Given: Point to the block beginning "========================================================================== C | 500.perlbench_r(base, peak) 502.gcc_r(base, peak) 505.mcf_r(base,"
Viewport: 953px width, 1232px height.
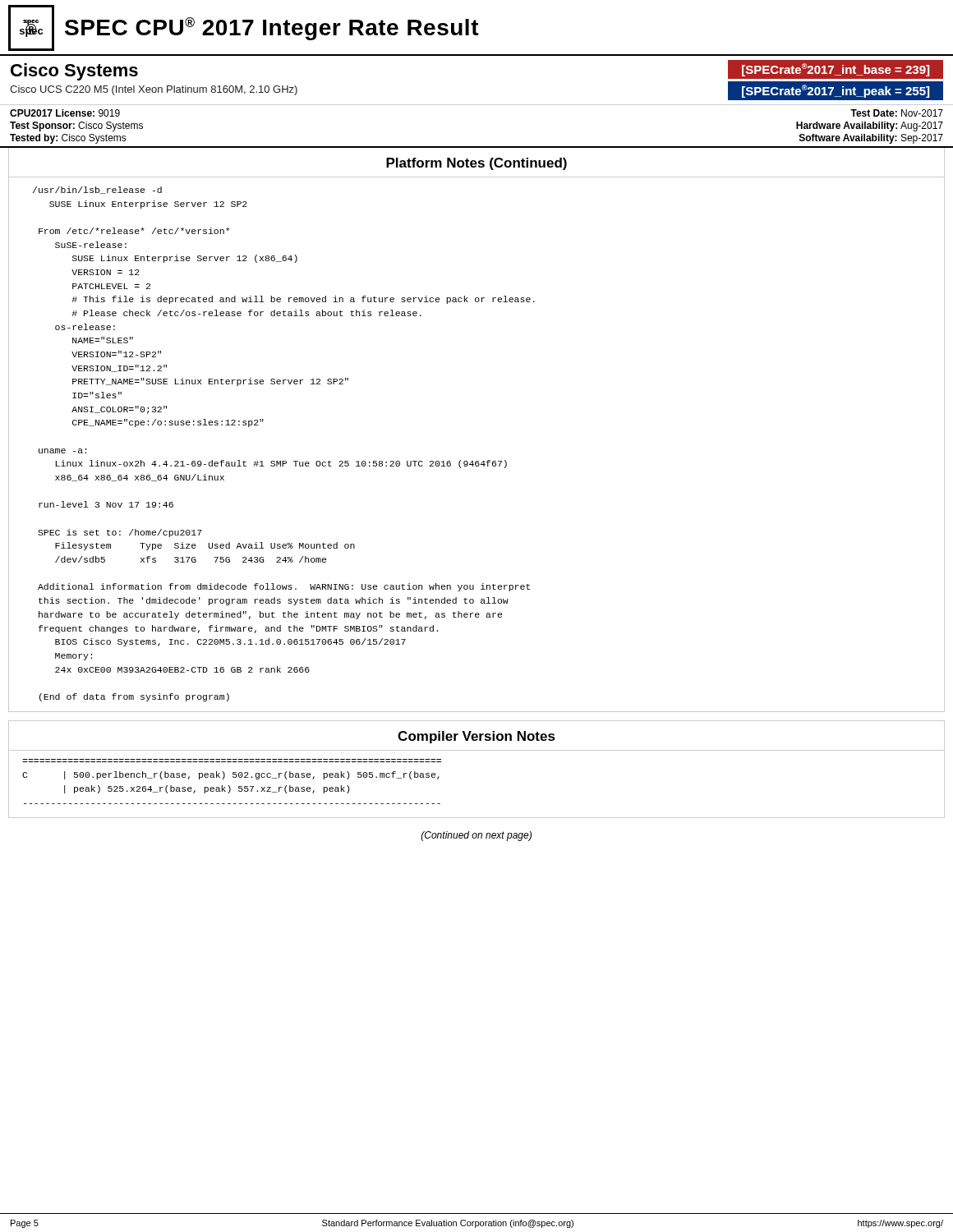Looking at the screenshot, I should pyautogui.click(x=232, y=782).
